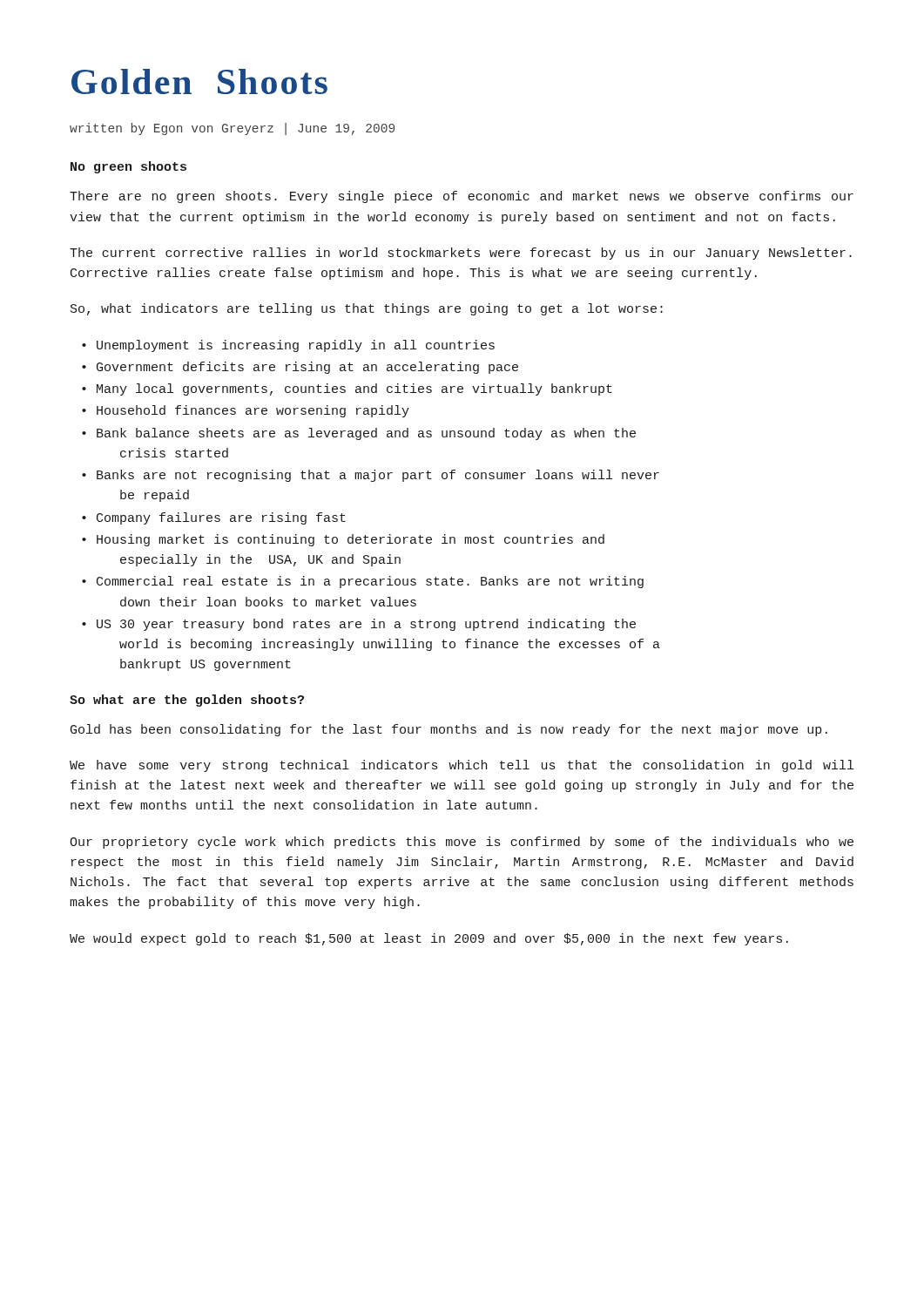Find the list item with the text "•Many local governments, counties and cities are virtually"
The image size is (924, 1307).
click(347, 390)
